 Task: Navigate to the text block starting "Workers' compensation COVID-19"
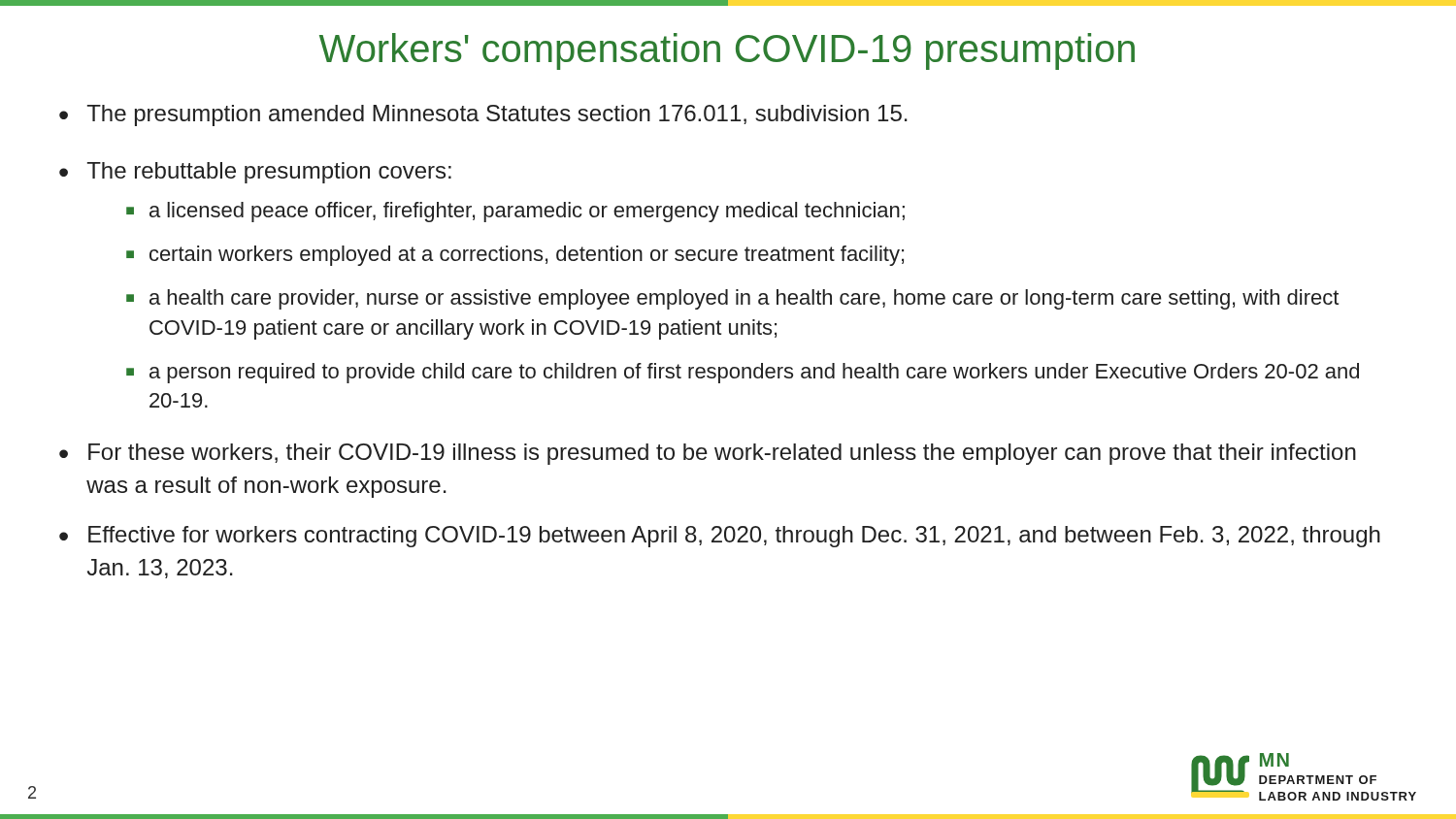point(728,49)
